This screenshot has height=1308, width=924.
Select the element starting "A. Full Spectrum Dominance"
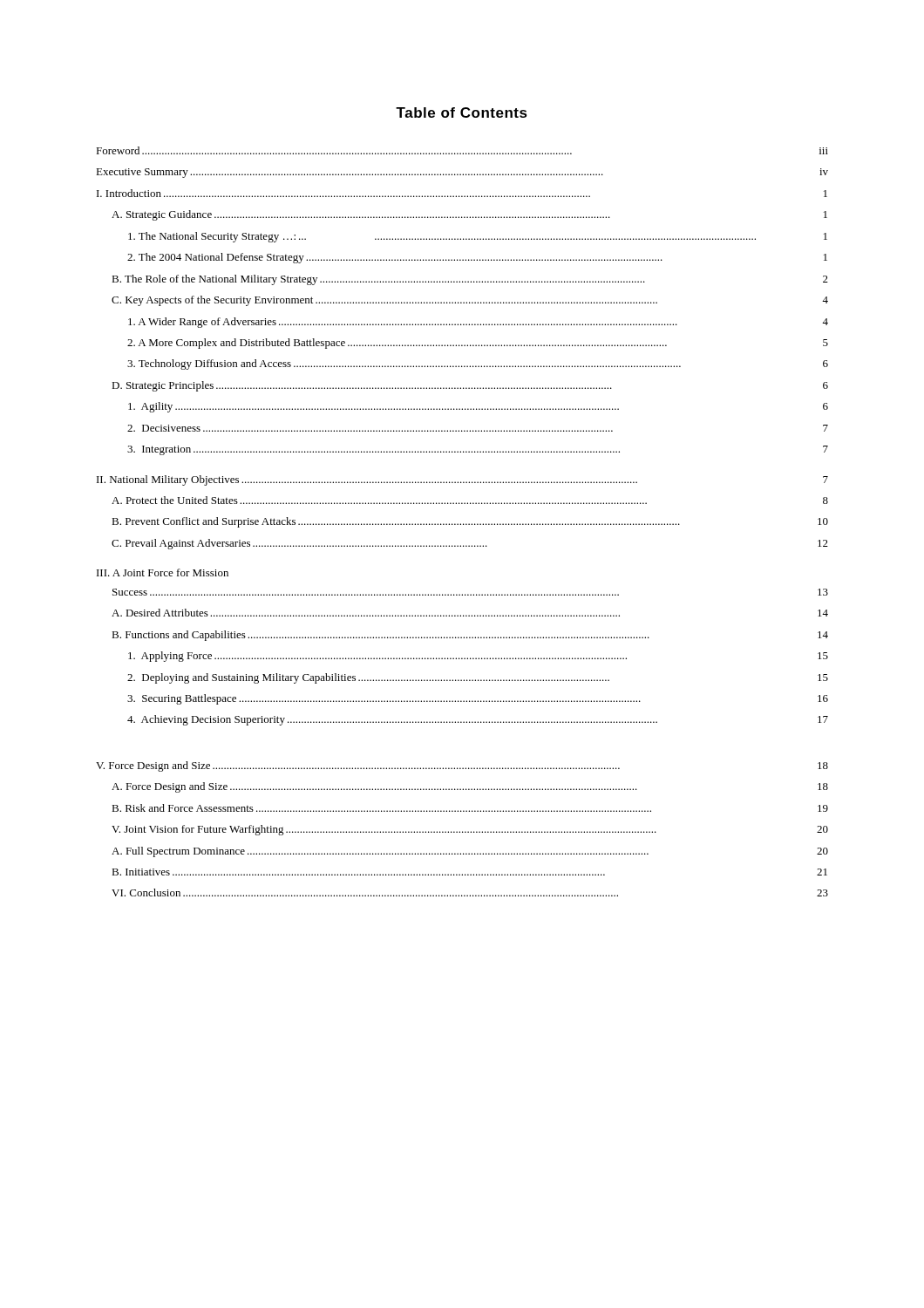[x=470, y=850]
